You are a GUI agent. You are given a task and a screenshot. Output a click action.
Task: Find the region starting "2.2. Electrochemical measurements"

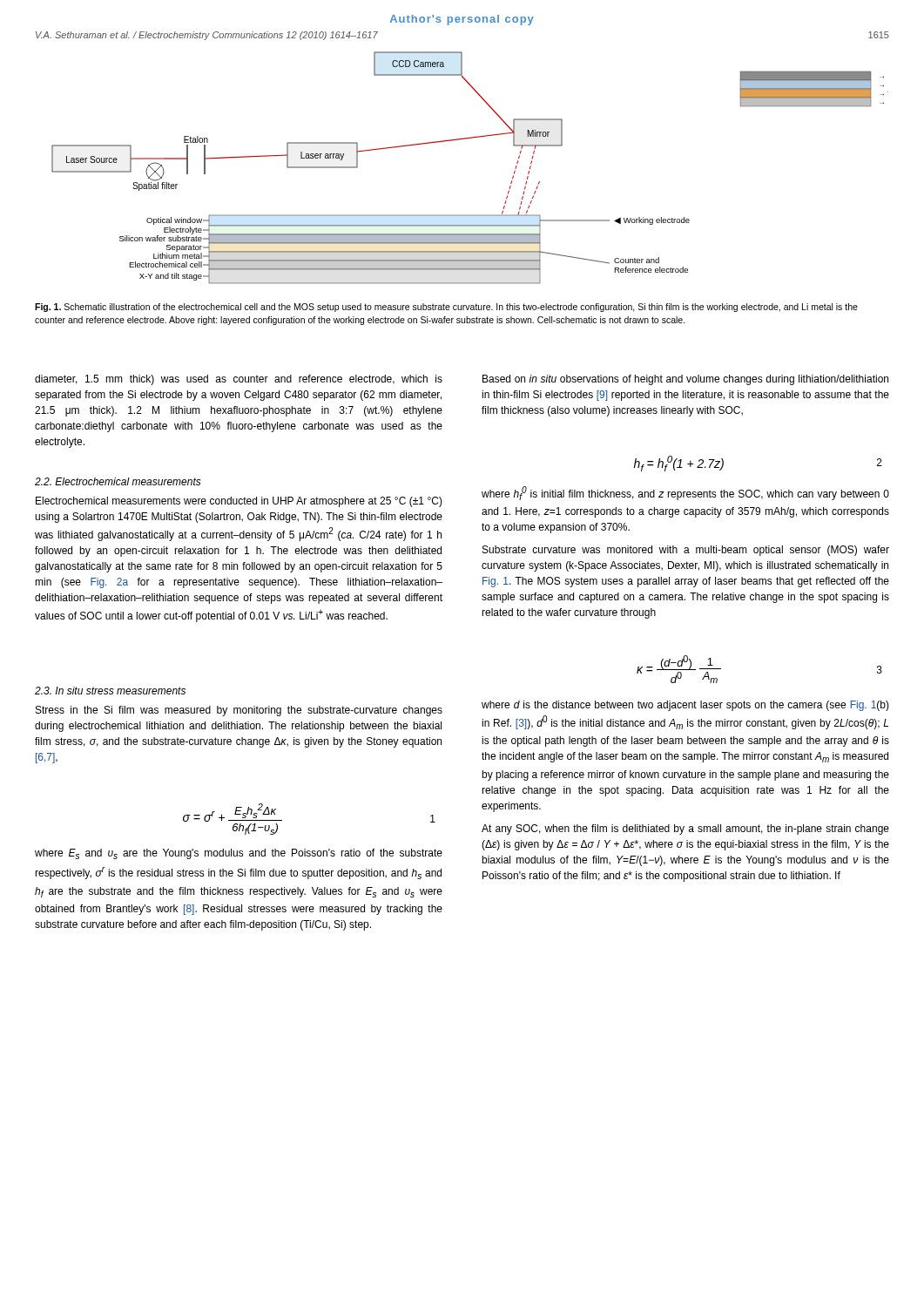pos(118,482)
